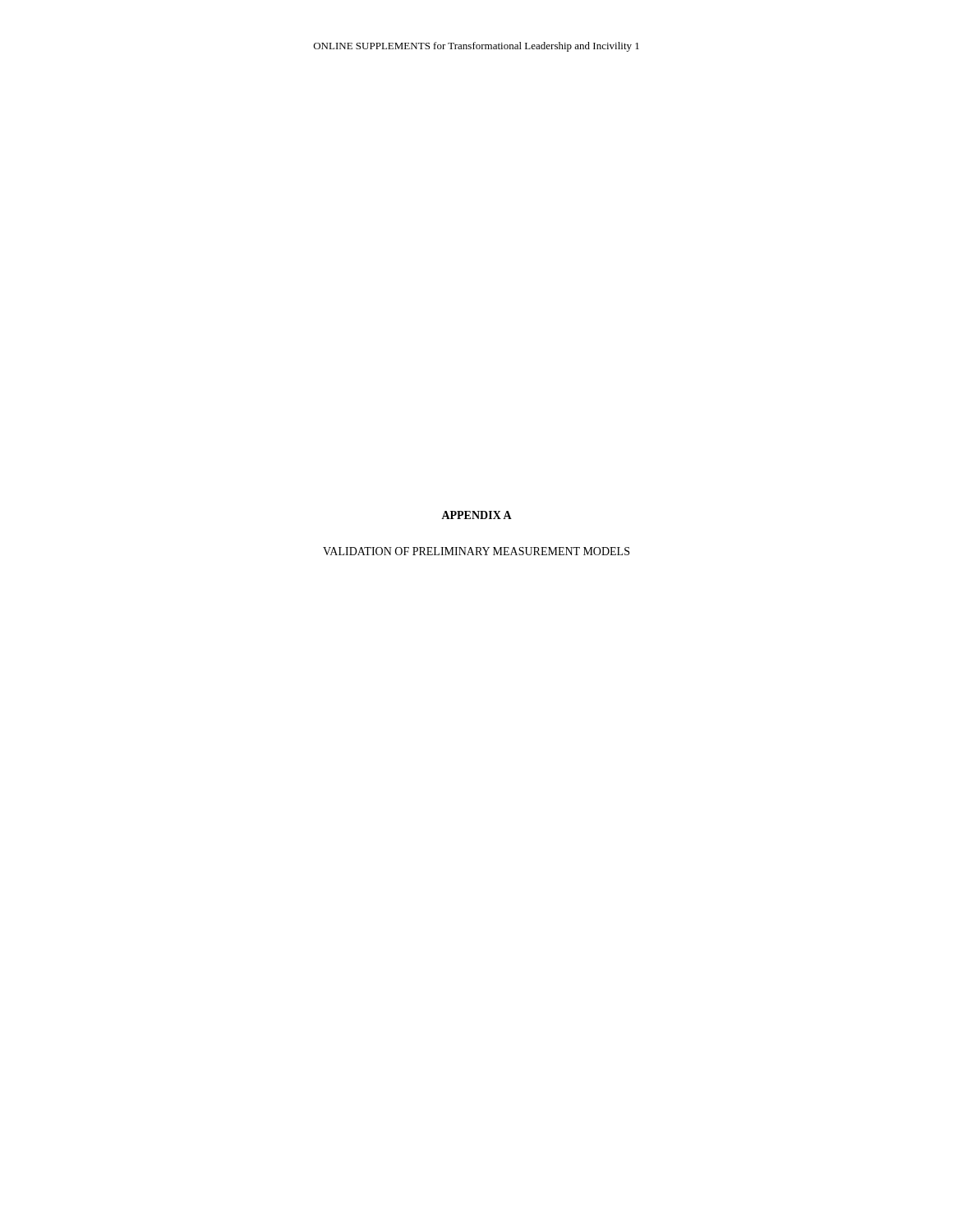The image size is (953, 1232).
Task: Locate the section header that reads "VALIDATION OF PRELIMINARY"
Action: [476, 552]
